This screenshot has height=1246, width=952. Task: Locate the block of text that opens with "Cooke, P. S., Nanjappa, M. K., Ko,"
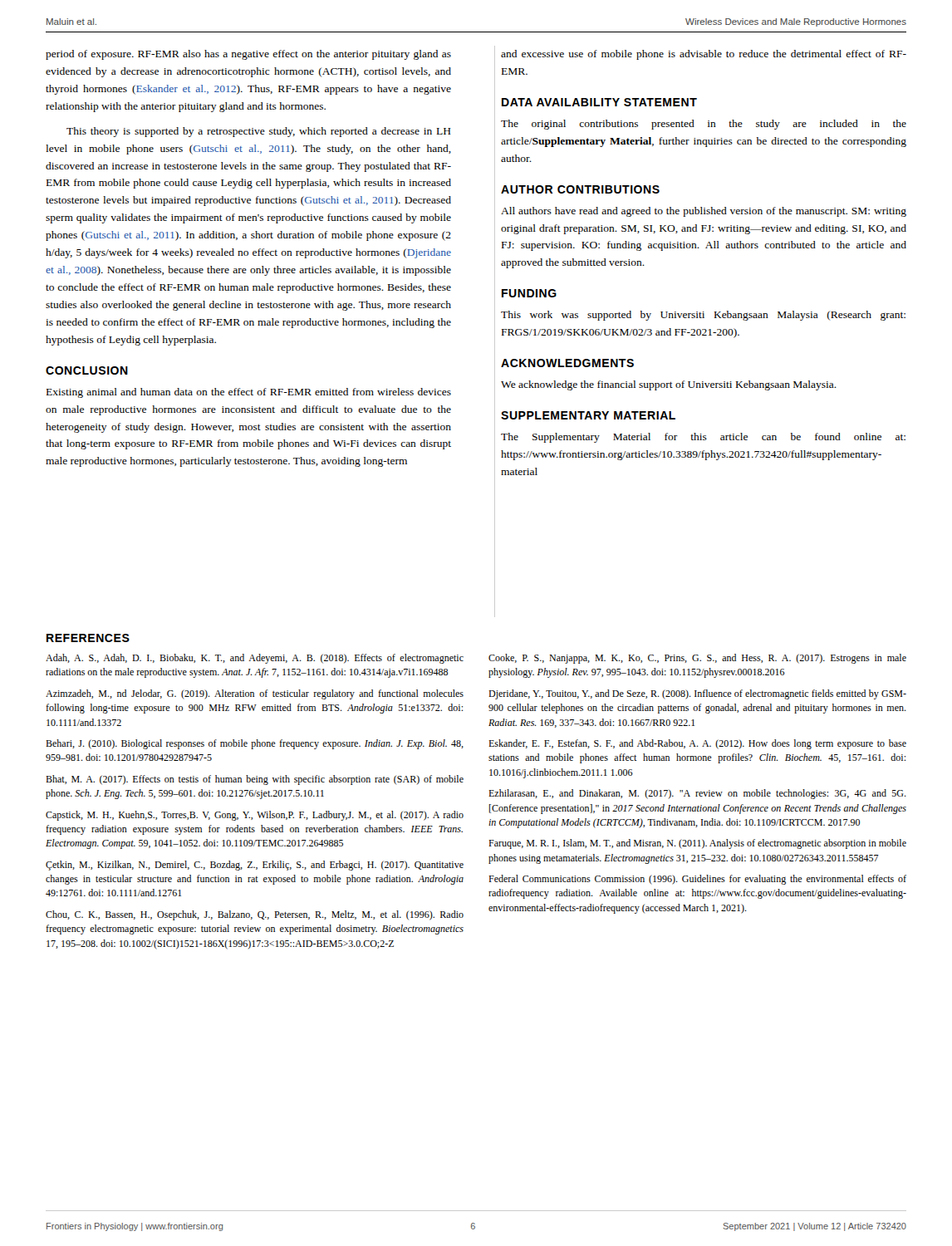tap(697, 665)
